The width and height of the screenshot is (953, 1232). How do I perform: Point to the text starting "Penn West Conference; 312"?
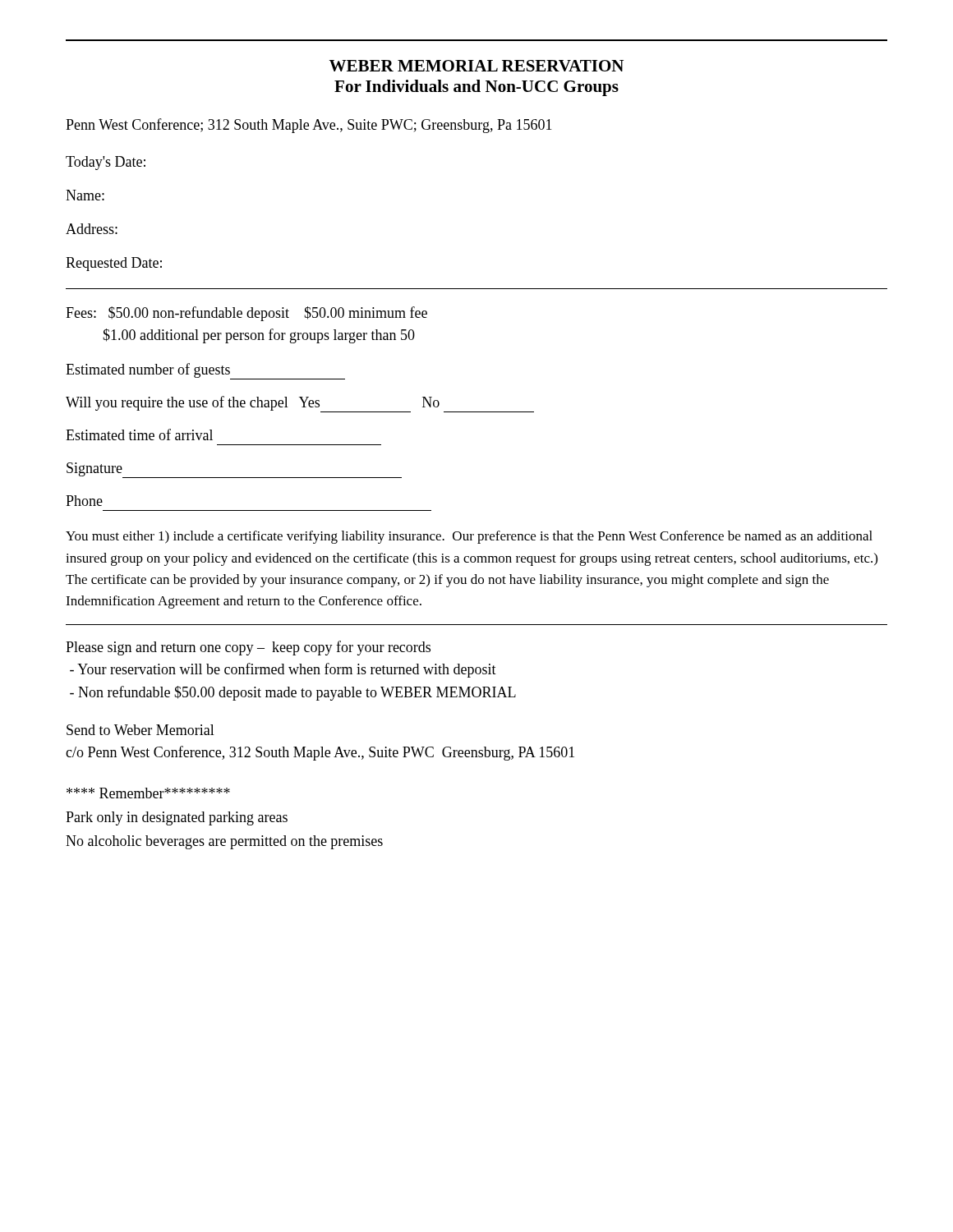pyautogui.click(x=309, y=125)
